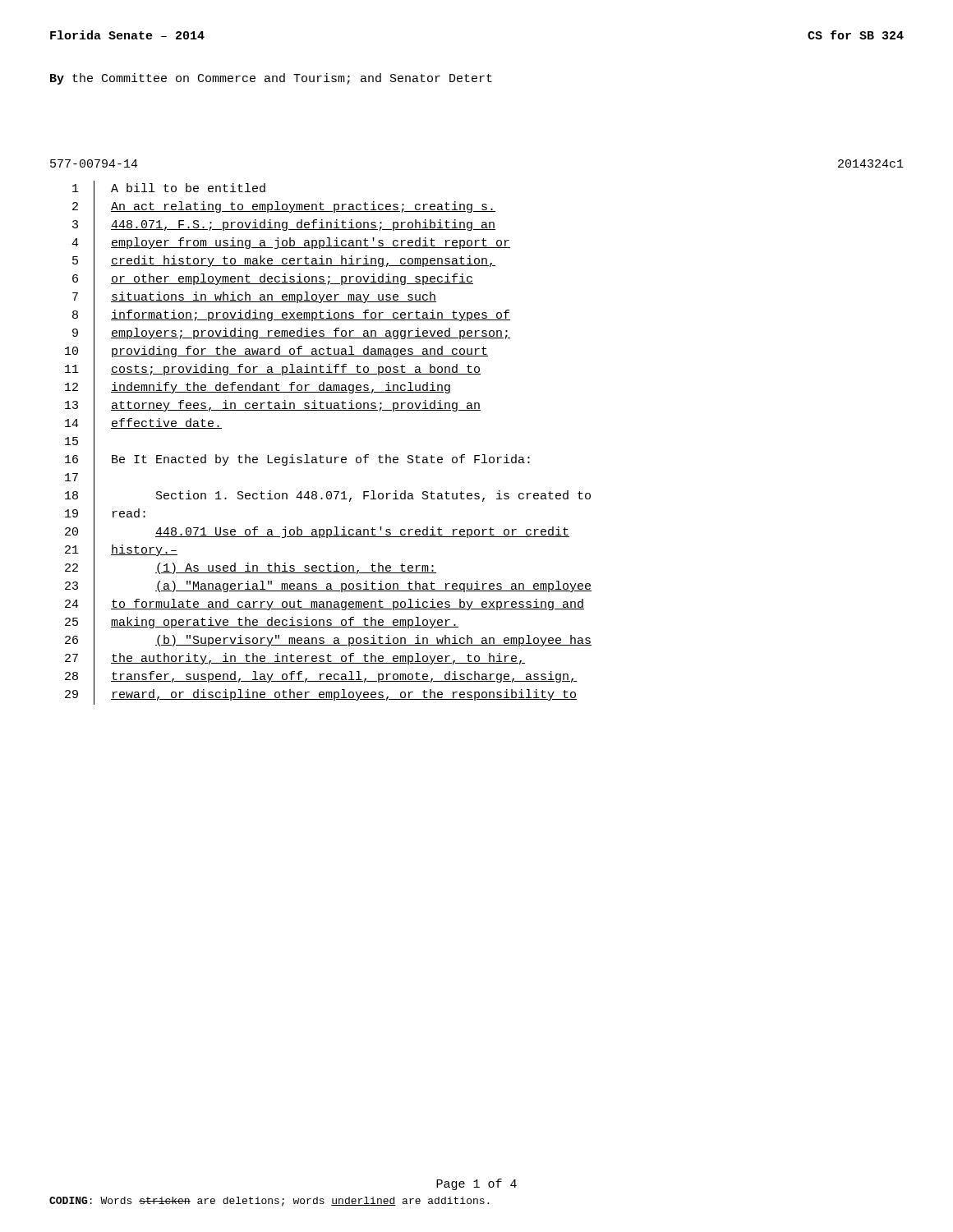Find the text block starting "577-00794-14 2014324c1"
The image size is (953, 1232).
(97, 163)
